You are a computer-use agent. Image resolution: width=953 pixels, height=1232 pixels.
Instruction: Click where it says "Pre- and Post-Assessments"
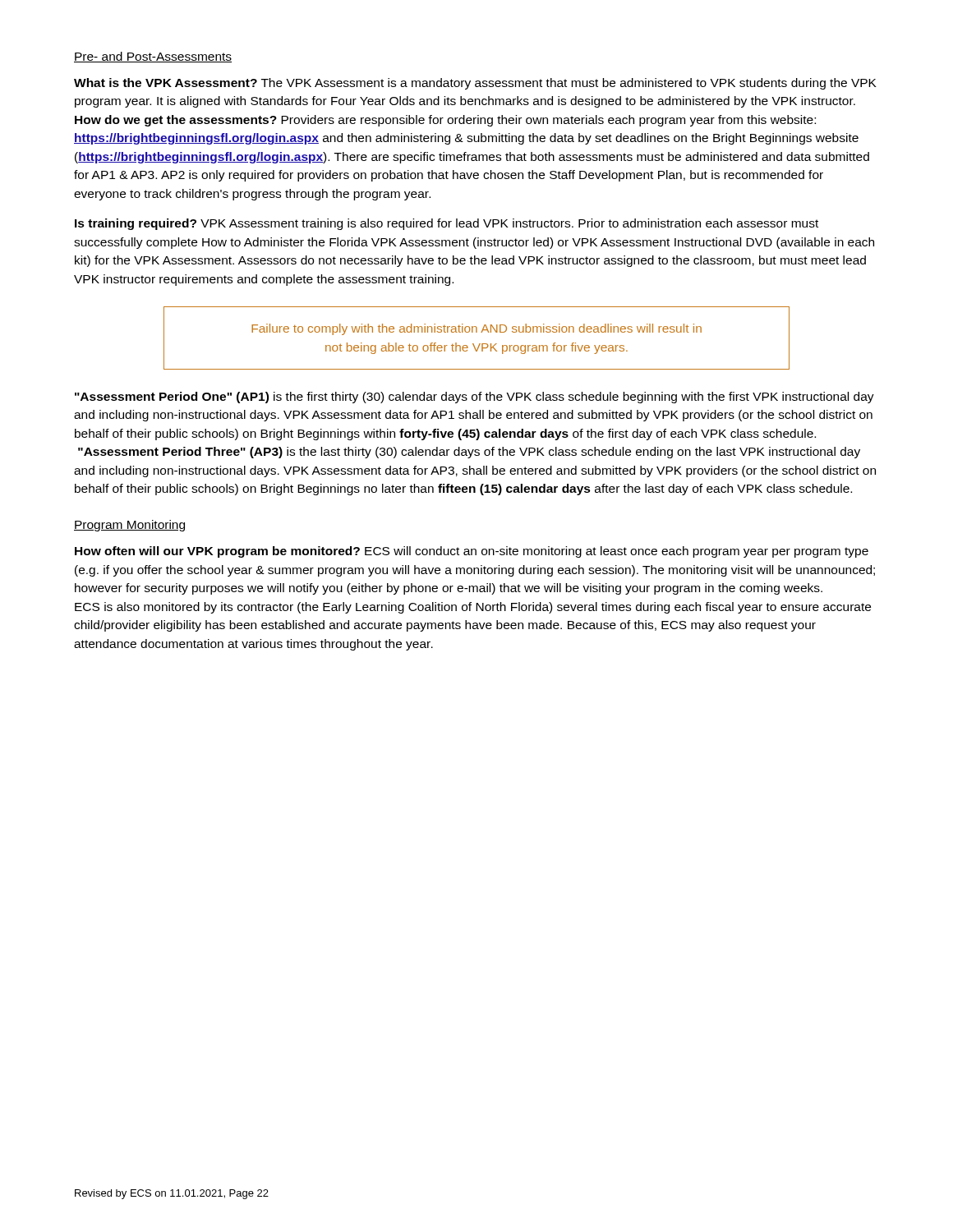[x=153, y=56]
